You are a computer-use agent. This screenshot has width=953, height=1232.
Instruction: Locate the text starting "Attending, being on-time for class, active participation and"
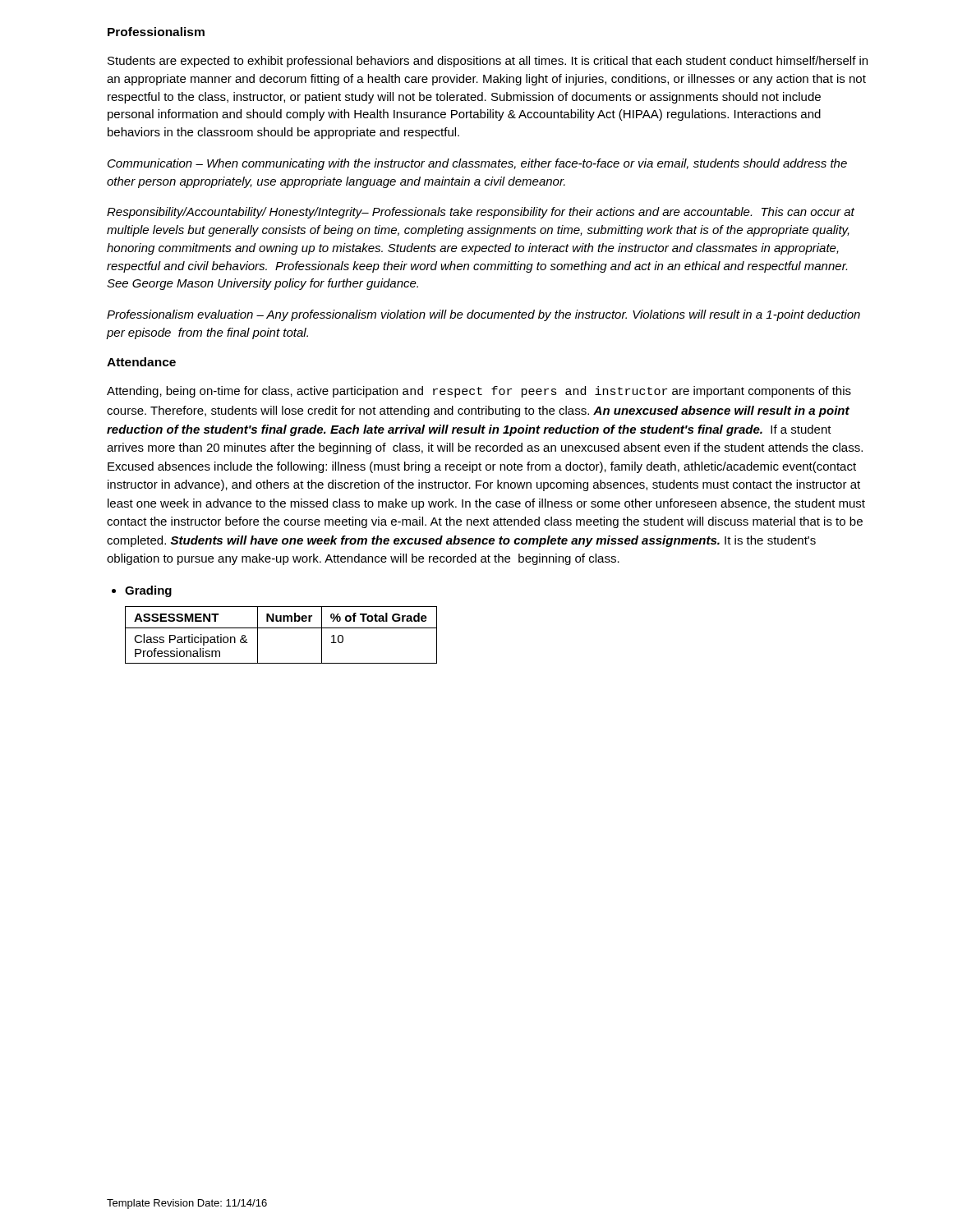click(x=489, y=475)
